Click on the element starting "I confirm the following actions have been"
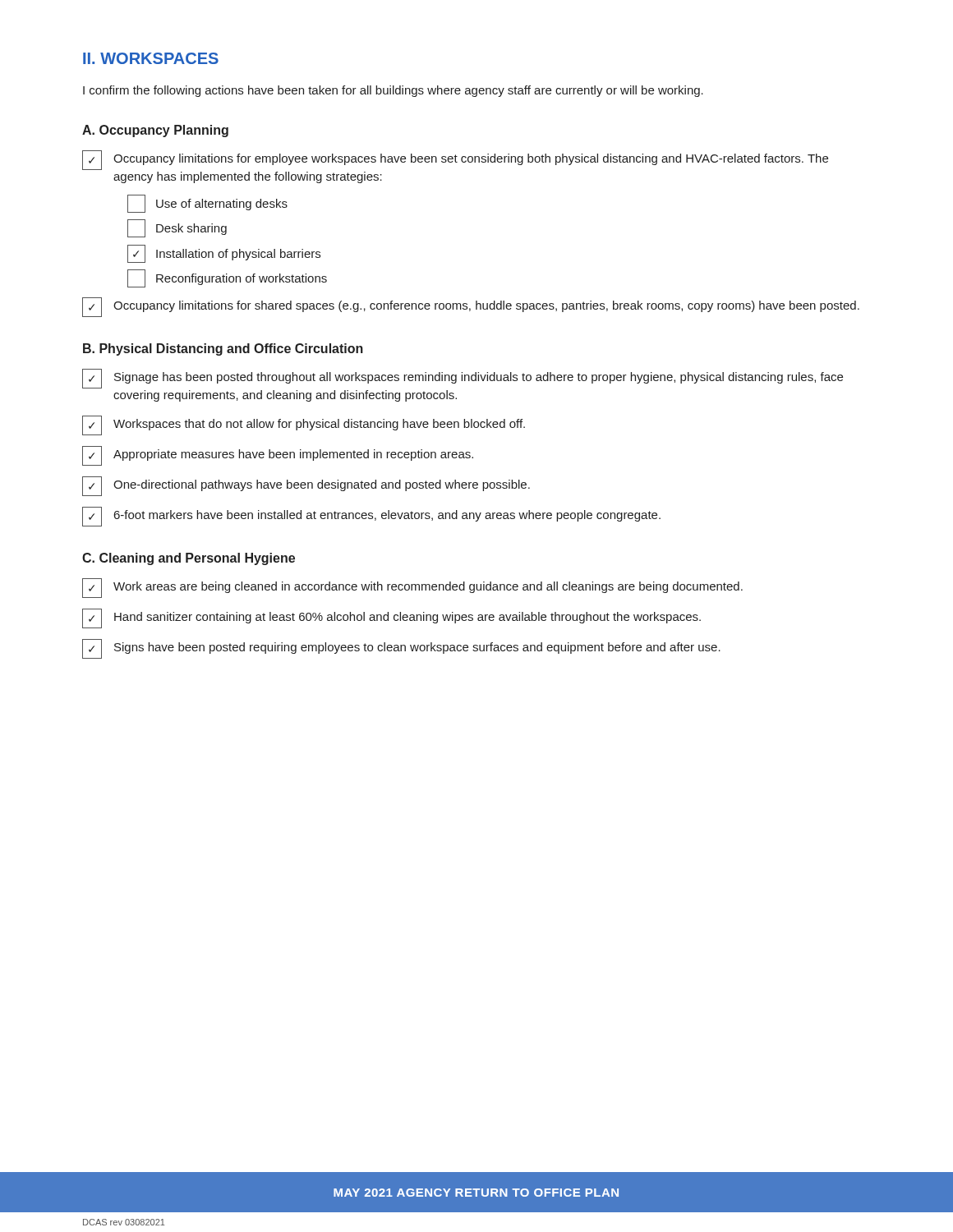The image size is (953, 1232). coord(393,90)
